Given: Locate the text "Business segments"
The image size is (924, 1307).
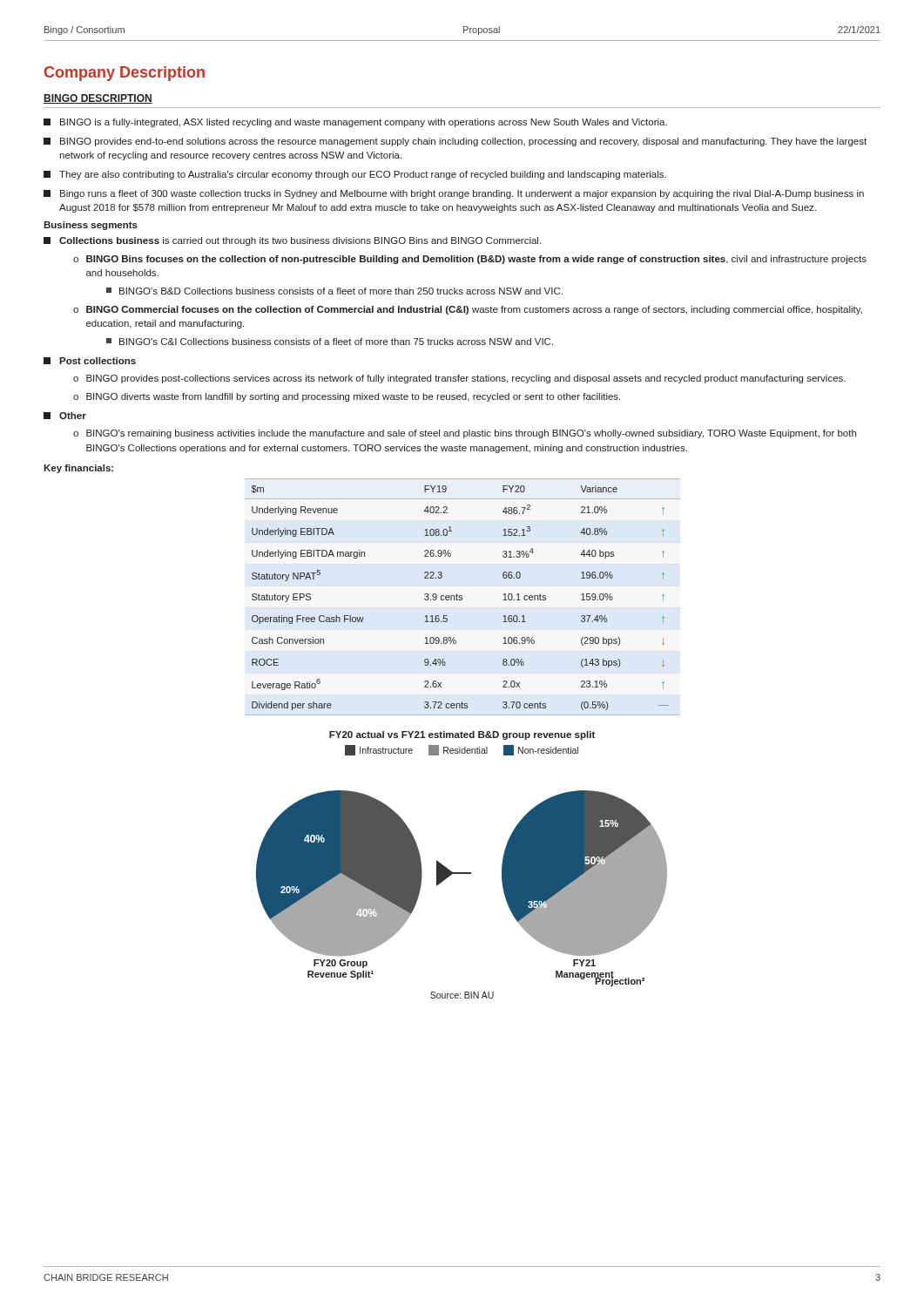Looking at the screenshot, I should (x=91, y=225).
